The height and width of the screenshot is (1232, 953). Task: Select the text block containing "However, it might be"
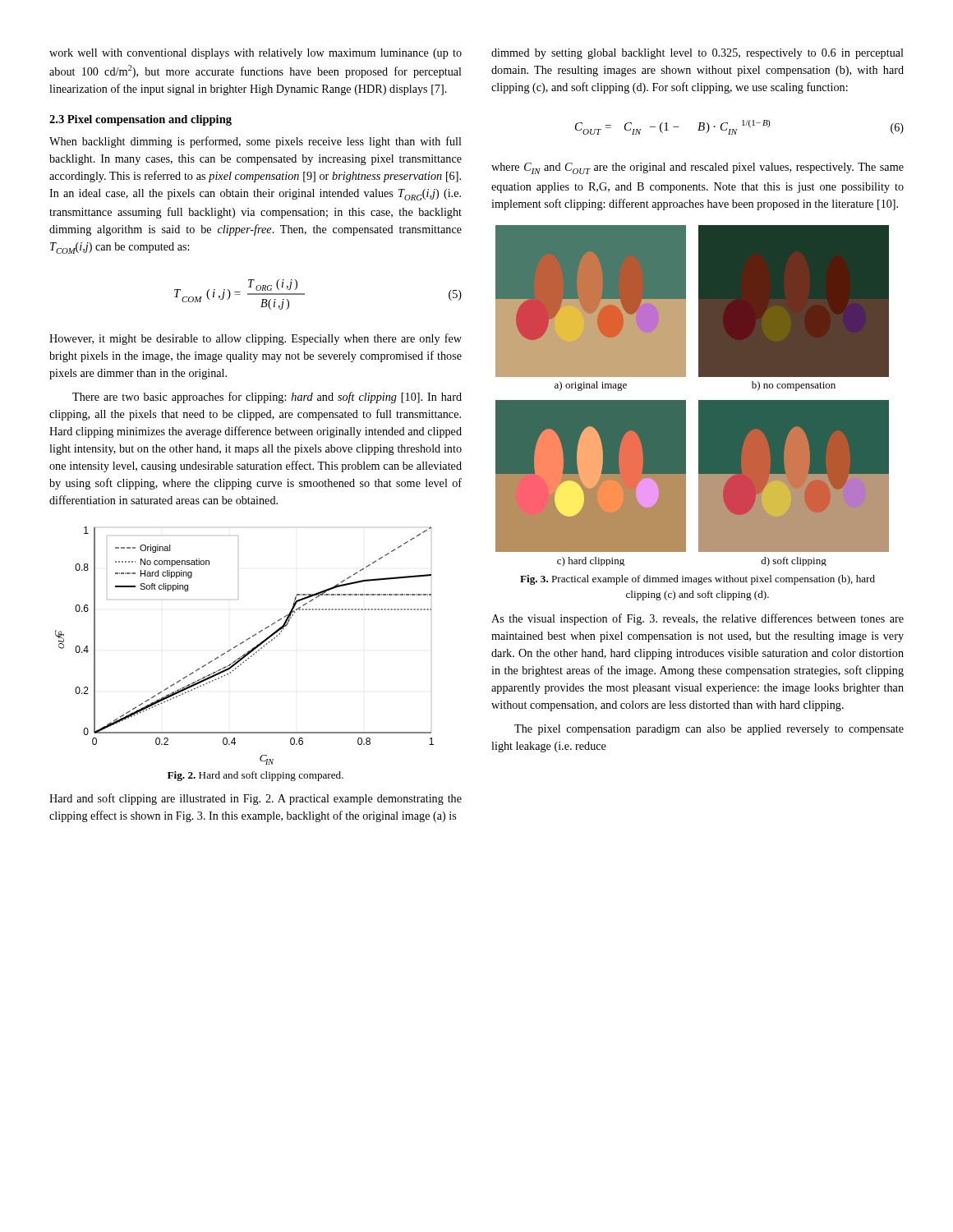(x=255, y=420)
